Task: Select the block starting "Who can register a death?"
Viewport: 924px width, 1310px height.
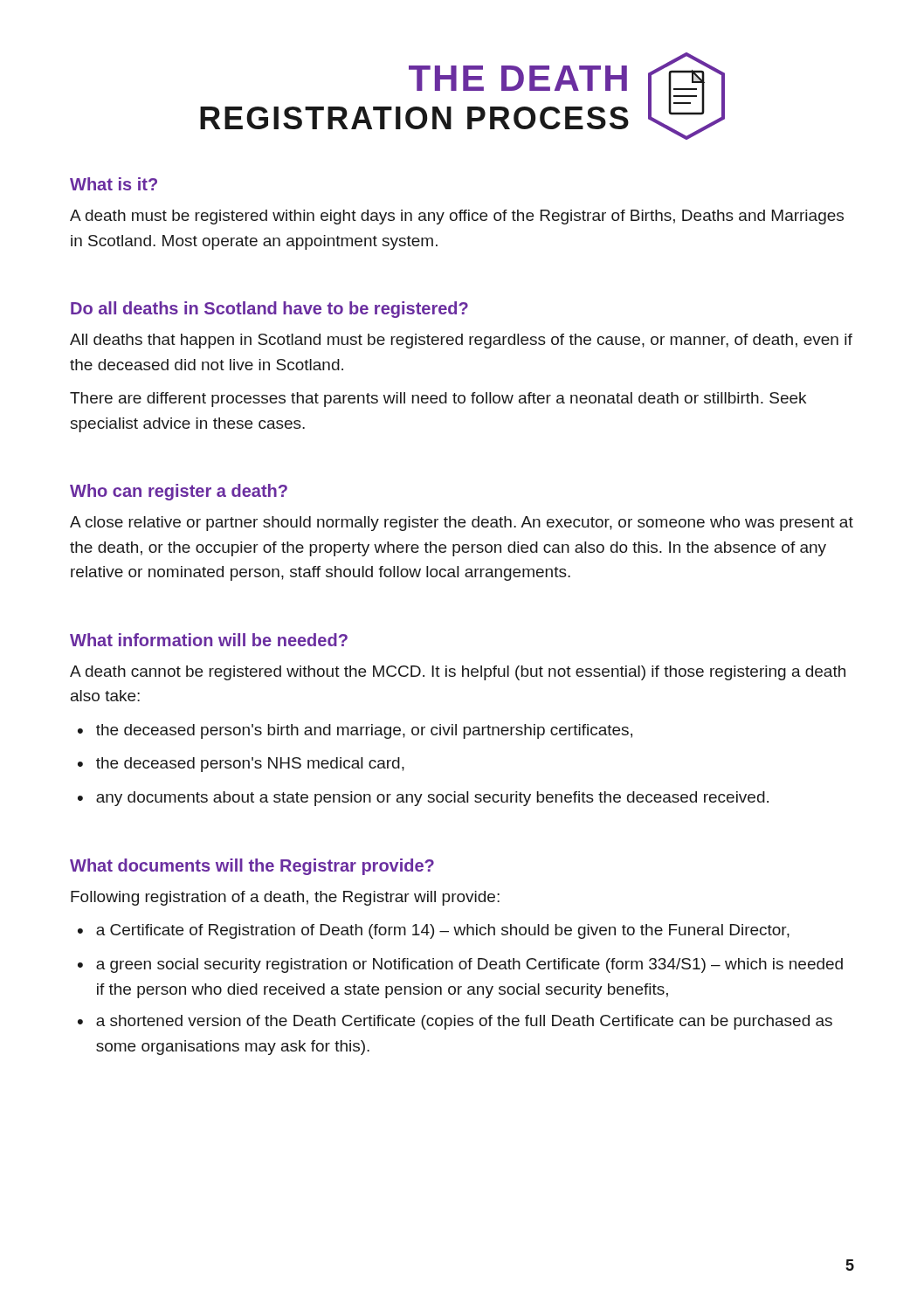Action: tap(179, 491)
